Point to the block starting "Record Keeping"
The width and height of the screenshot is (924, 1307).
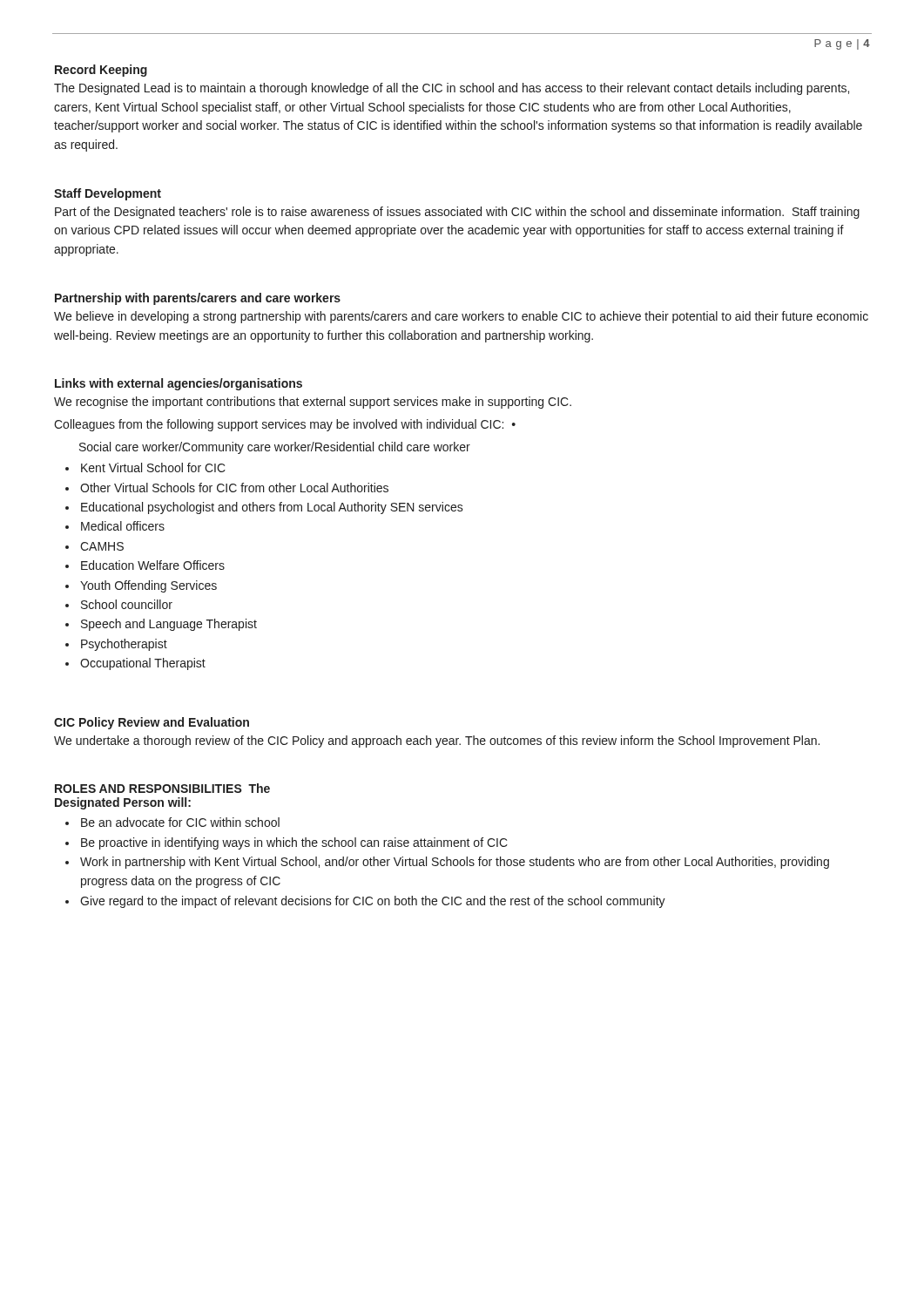[x=101, y=70]
